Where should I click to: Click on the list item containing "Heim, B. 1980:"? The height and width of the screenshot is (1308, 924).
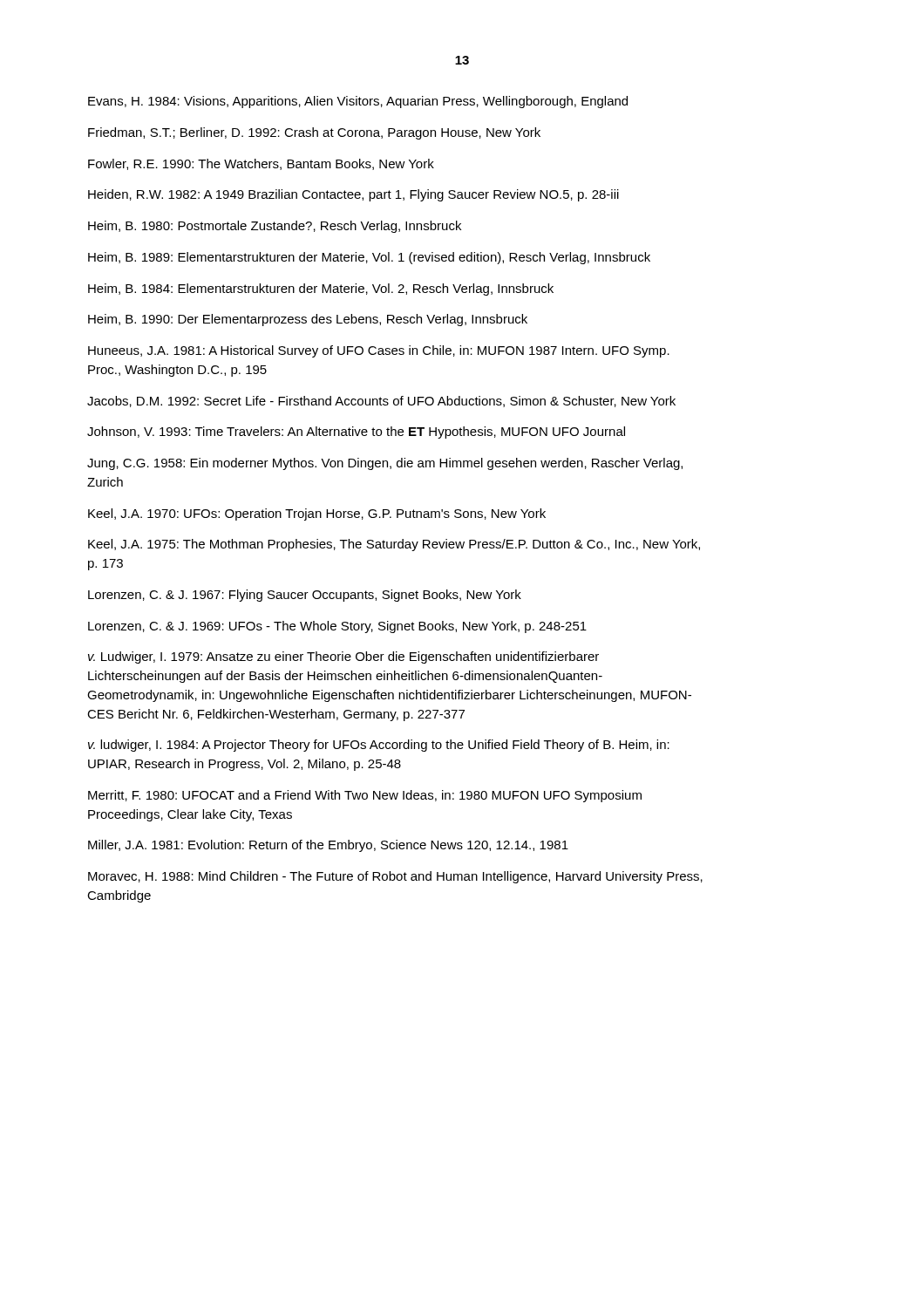point(274,225)
